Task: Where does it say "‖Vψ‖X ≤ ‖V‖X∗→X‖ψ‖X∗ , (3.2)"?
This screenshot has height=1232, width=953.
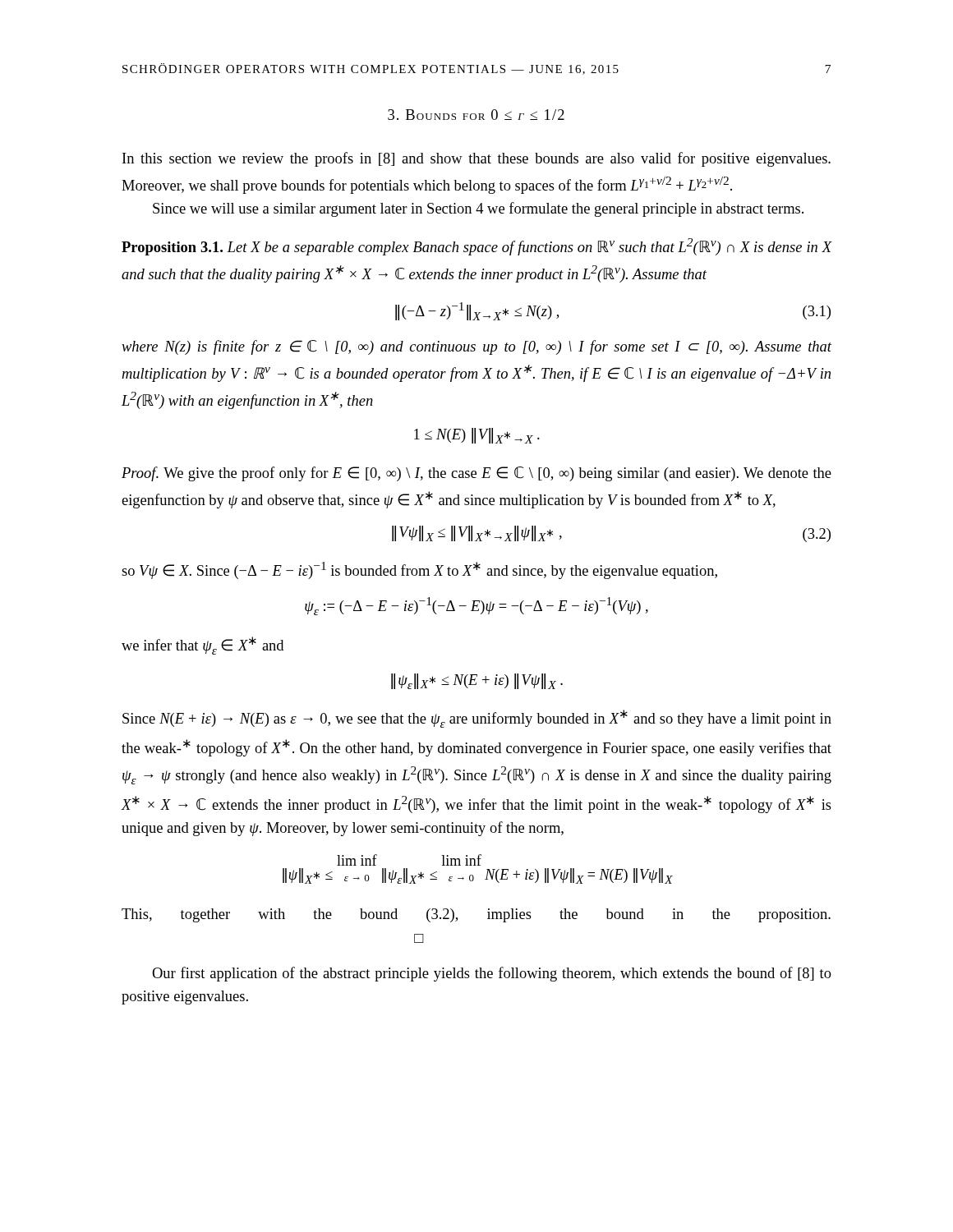Action: [479, 533]
